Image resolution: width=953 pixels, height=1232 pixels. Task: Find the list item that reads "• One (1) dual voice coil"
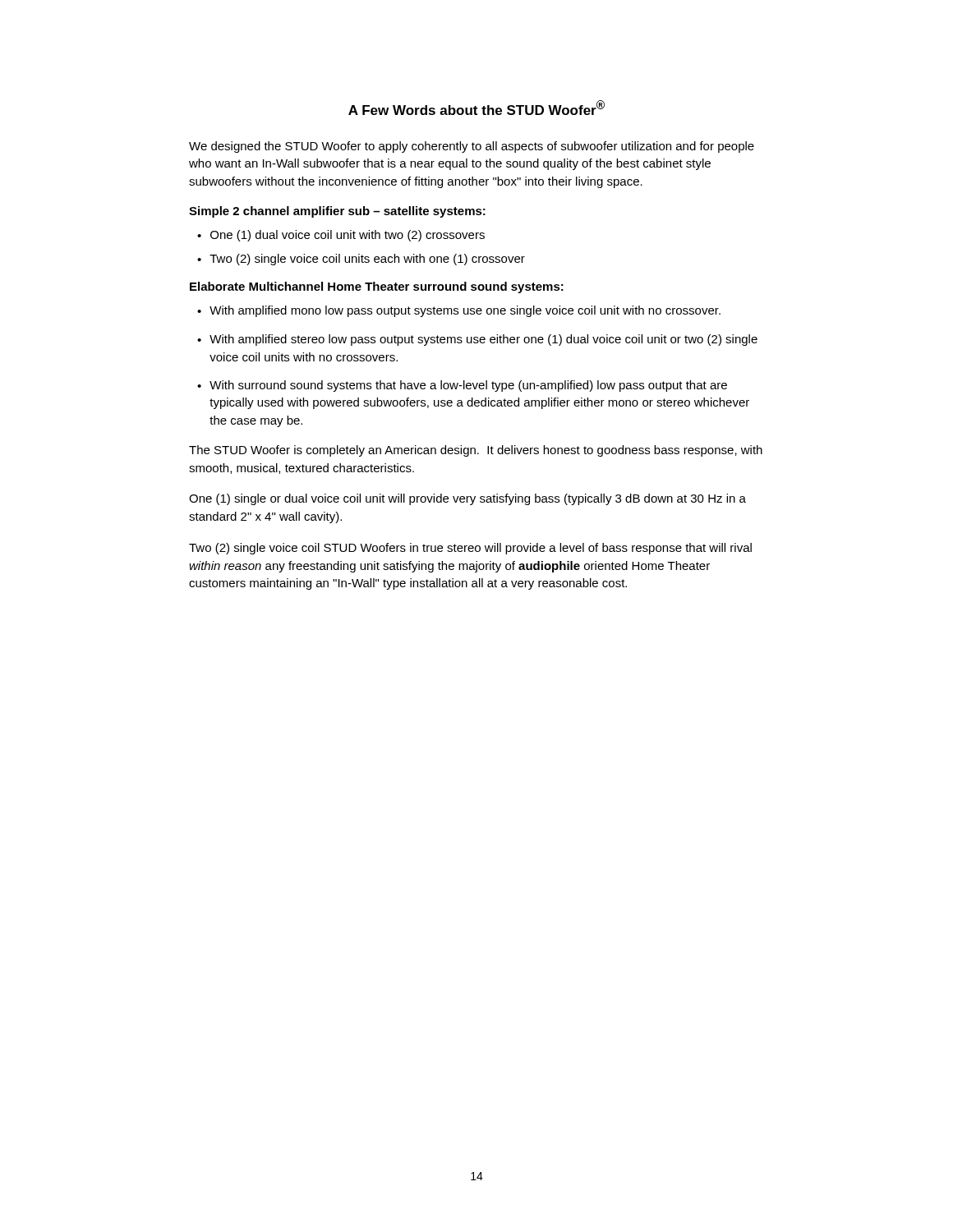point(341,235)
